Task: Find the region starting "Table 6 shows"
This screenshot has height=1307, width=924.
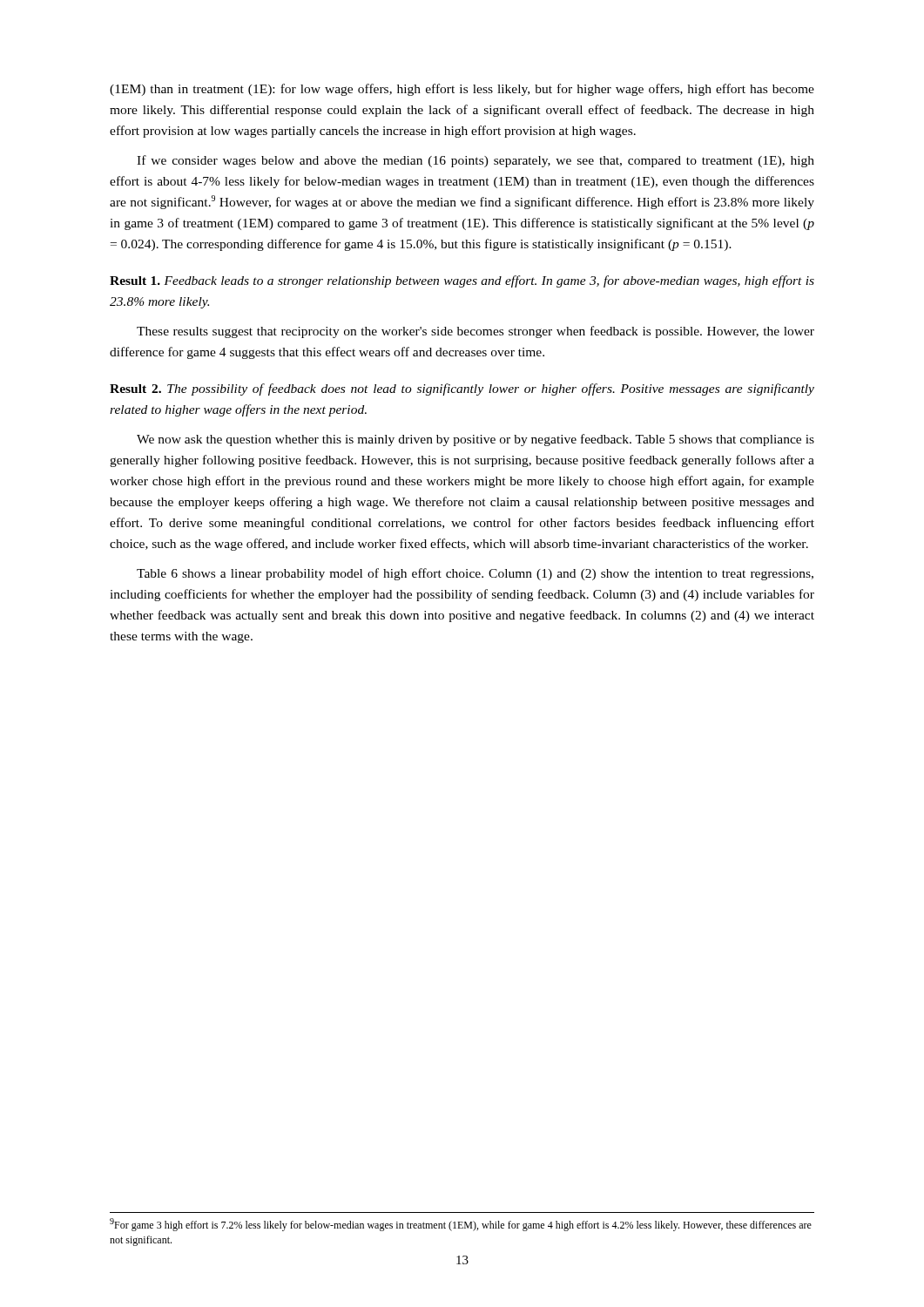Action: (462, 605)
